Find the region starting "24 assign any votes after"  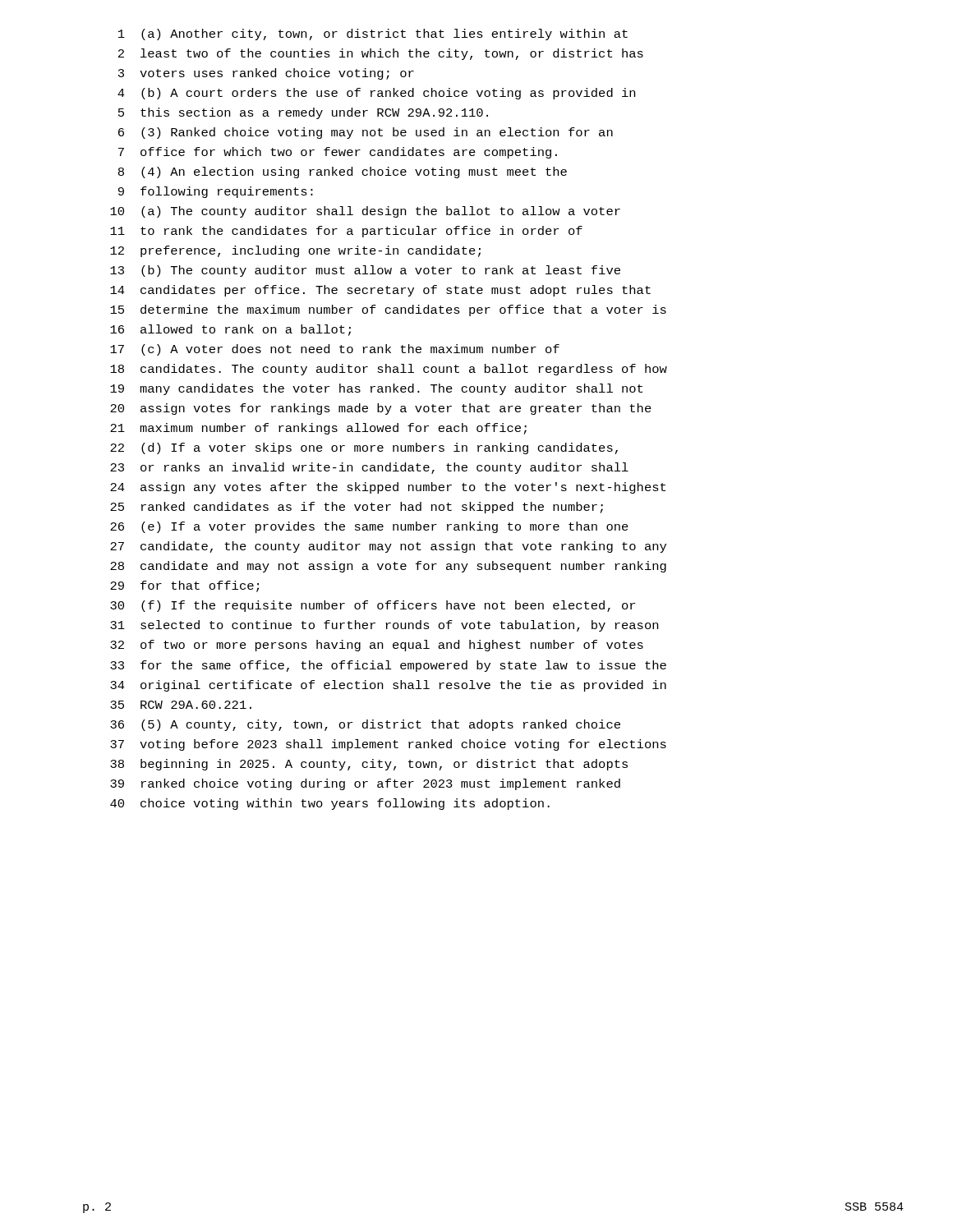click(493, 488)
